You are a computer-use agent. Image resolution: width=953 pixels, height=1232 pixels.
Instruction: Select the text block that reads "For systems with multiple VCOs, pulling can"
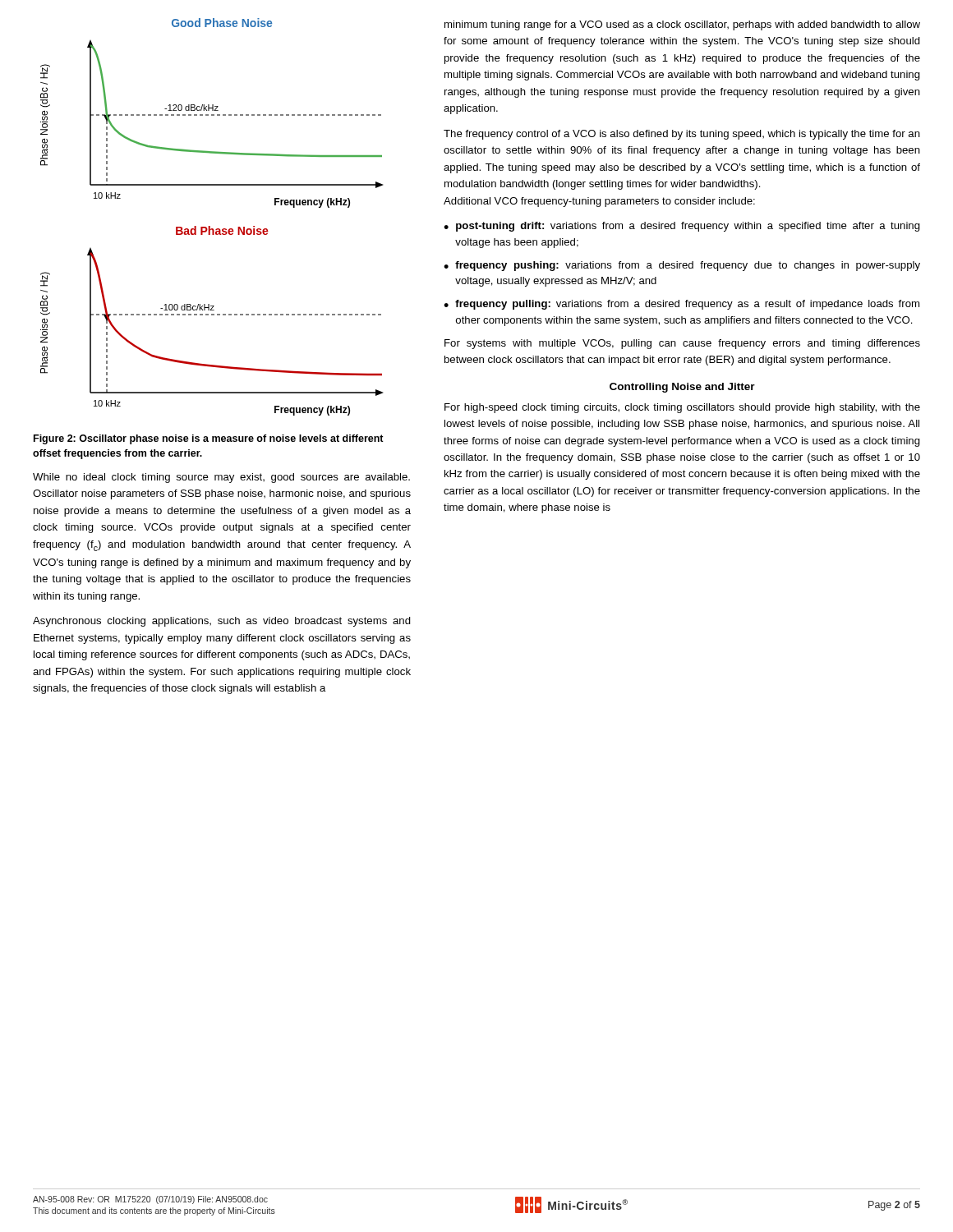tap(682, 351)
